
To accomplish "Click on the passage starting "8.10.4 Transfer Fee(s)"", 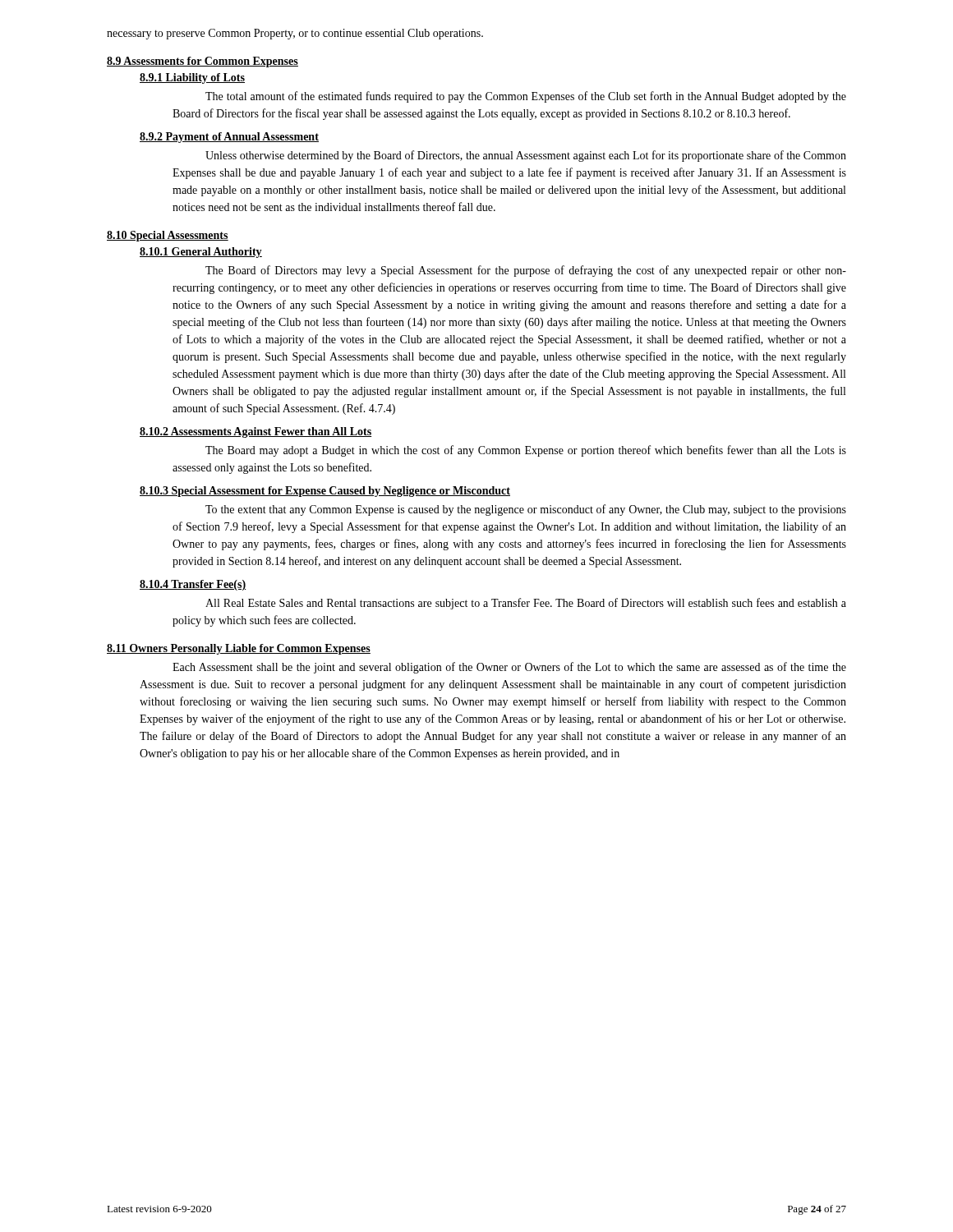I will 193,584.
